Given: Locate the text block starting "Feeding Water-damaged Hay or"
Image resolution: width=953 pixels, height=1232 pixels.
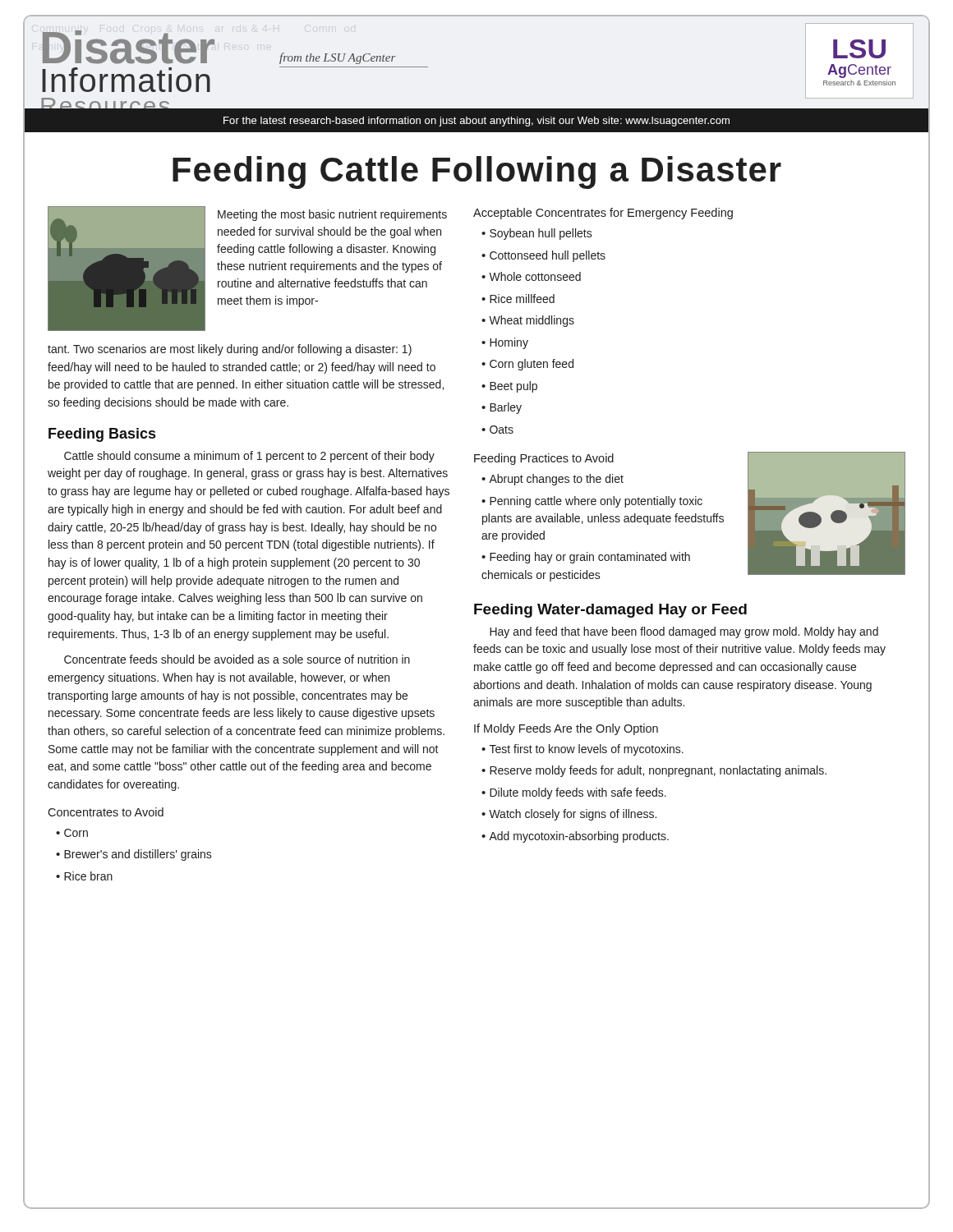Looking at the screenshot, I should point(610,609).
